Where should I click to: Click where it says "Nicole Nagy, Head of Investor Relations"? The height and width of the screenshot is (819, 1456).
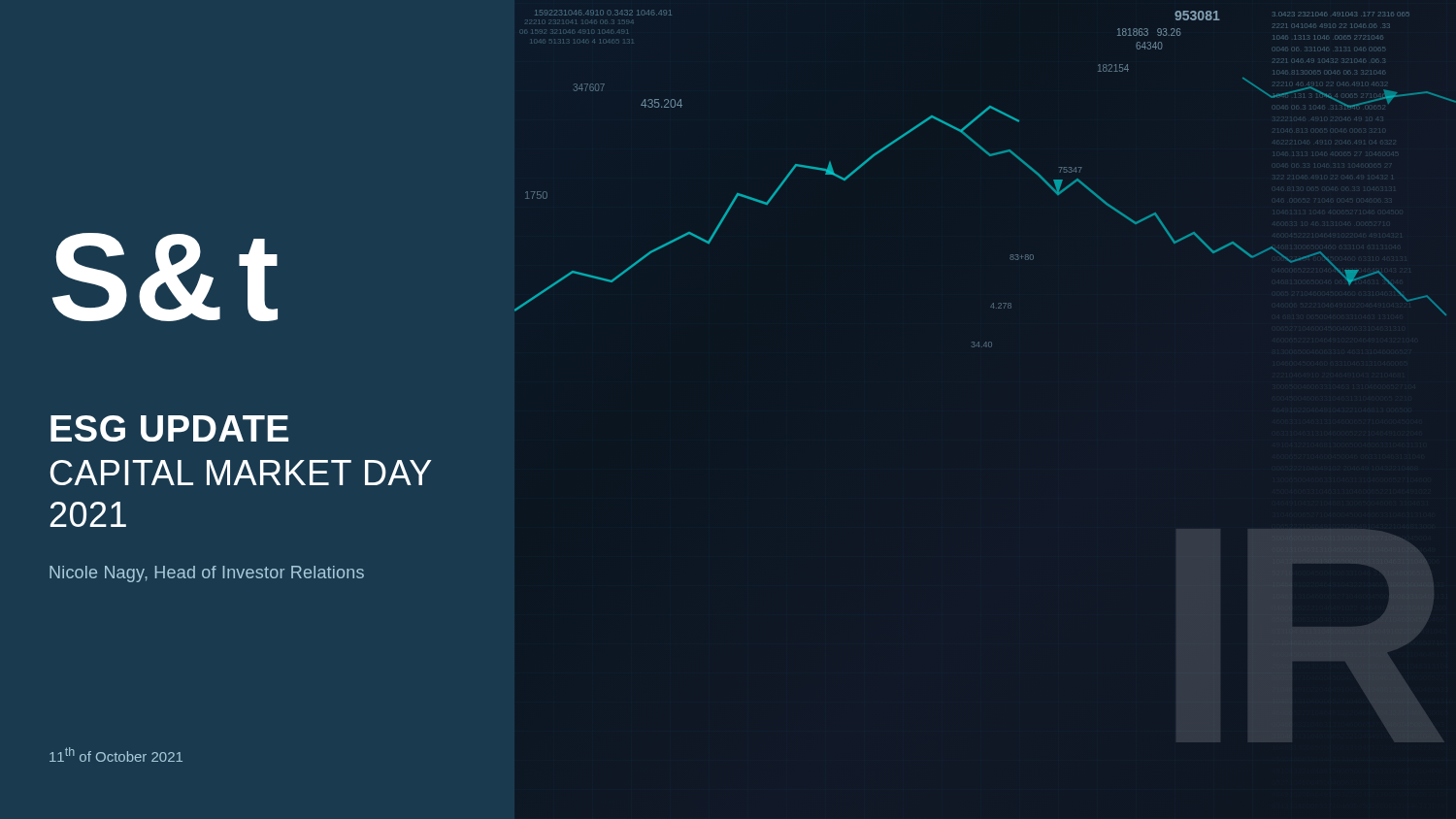[x=207, y=573]
